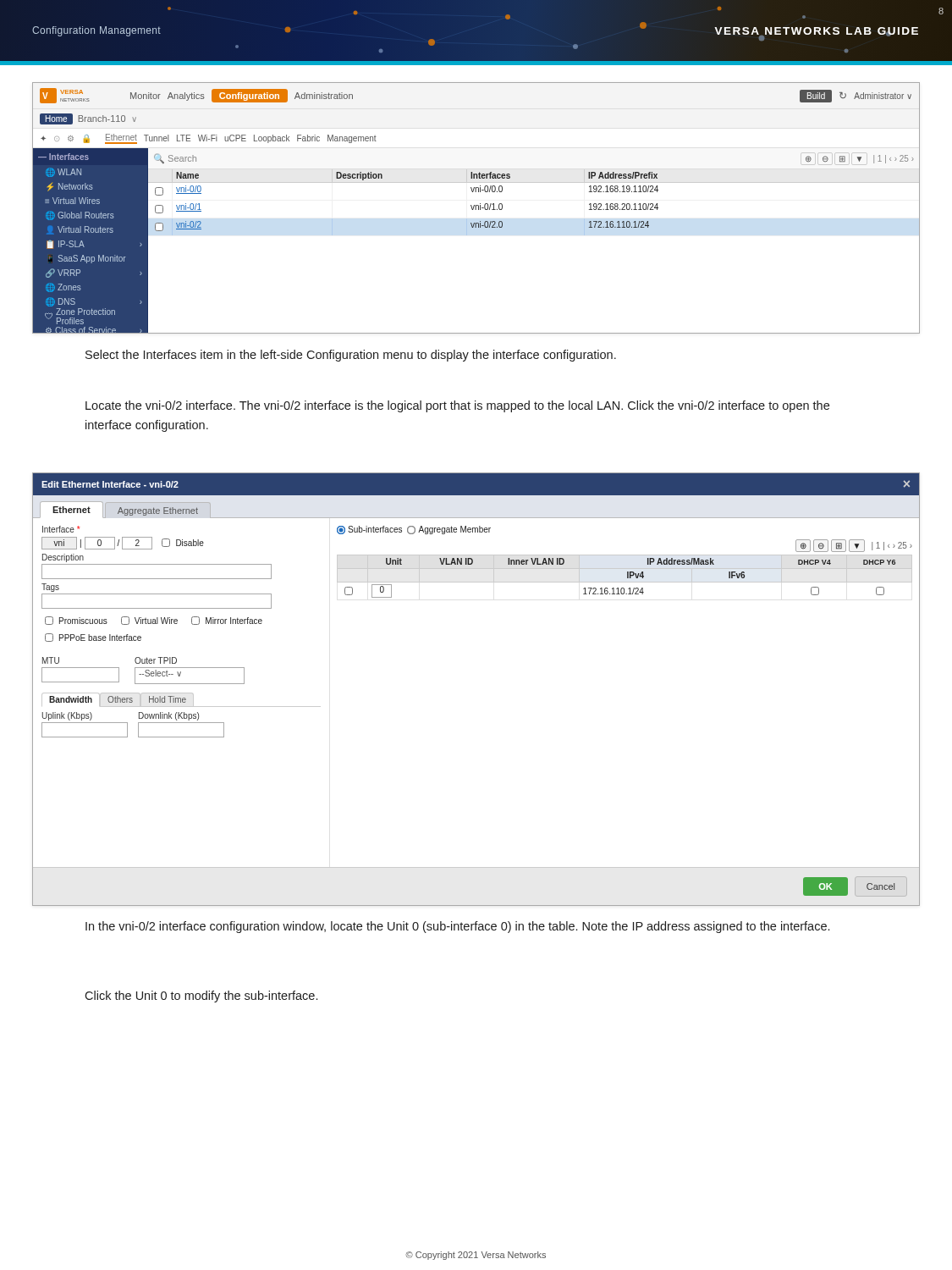Locate the block of text that opens with "Select the Interfaces item in the"
The image size is (952, 1270).
pos(351,355)
